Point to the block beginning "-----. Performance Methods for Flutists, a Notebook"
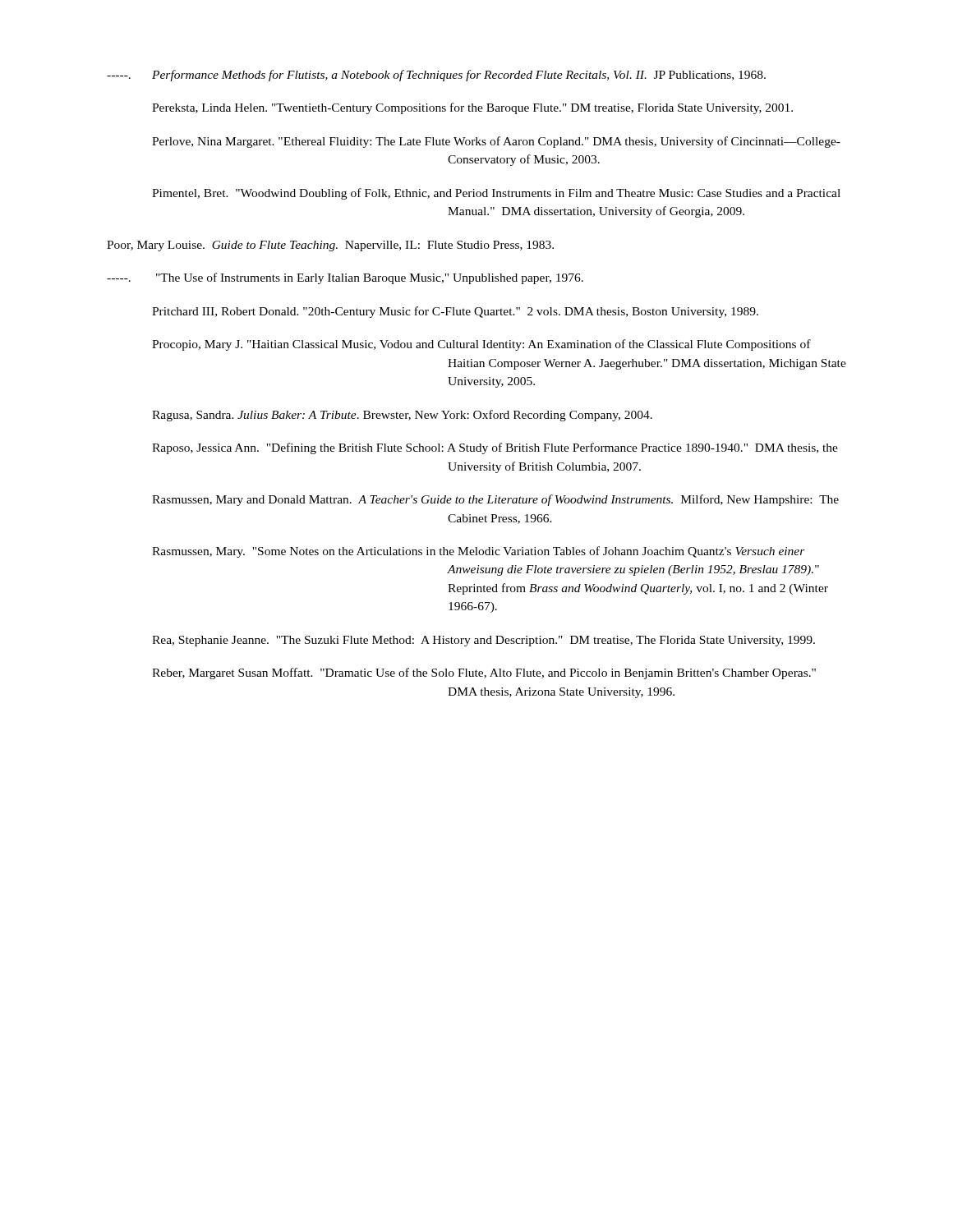This screenshot has height=1232, width=953. coord(476,75)
